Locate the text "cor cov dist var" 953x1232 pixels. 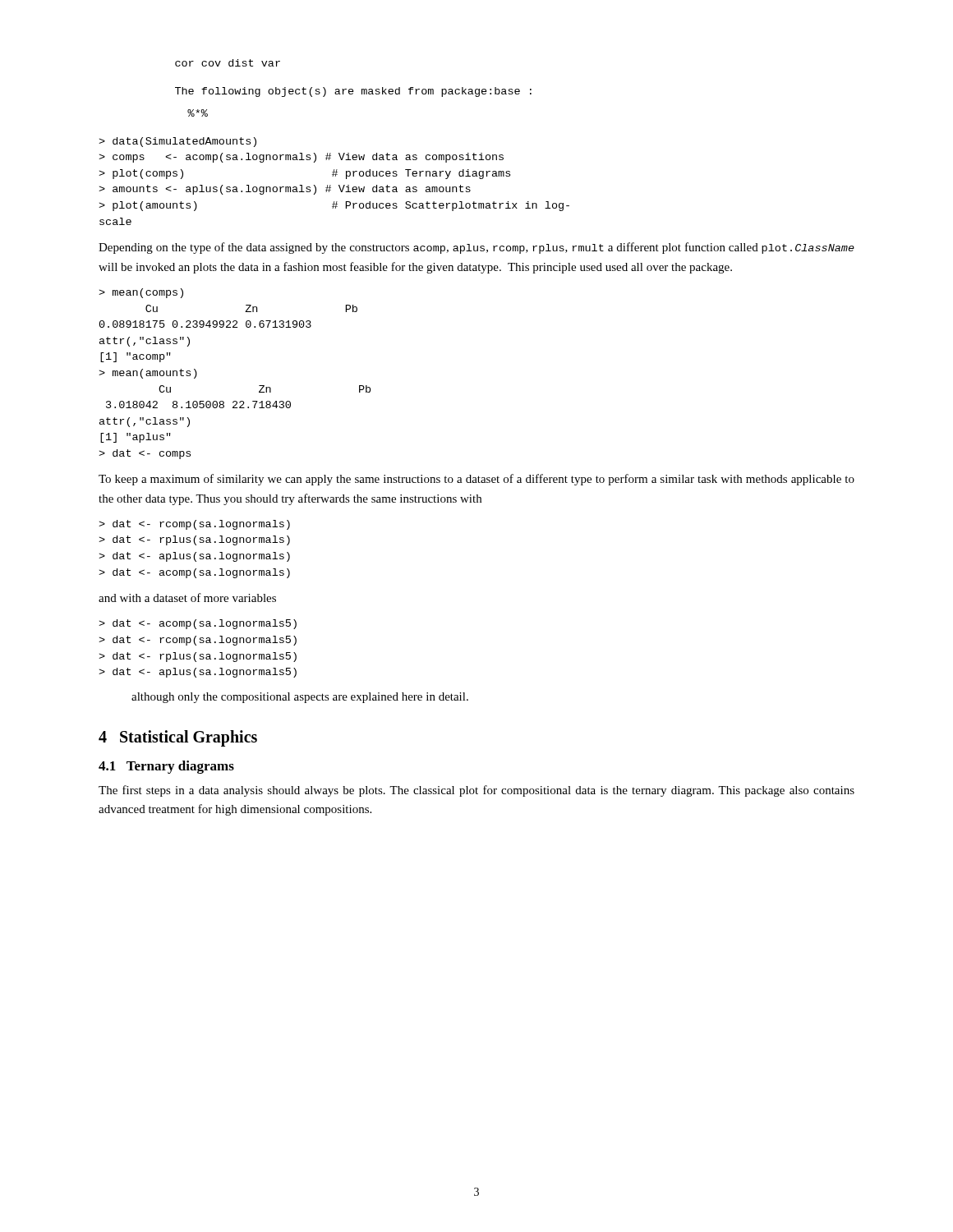(228, 63)
